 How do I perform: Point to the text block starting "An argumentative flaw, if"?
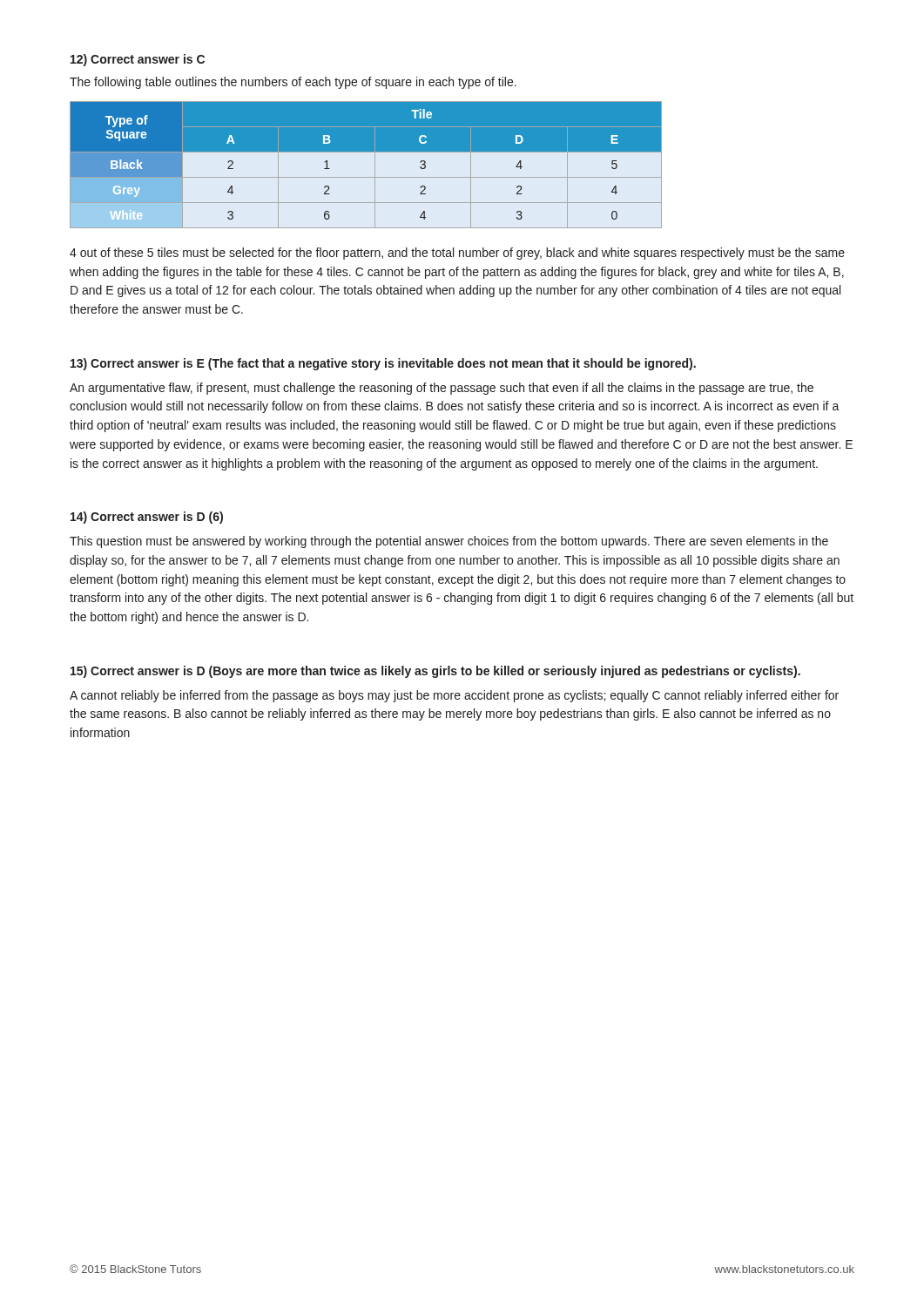tap(461, 425)
